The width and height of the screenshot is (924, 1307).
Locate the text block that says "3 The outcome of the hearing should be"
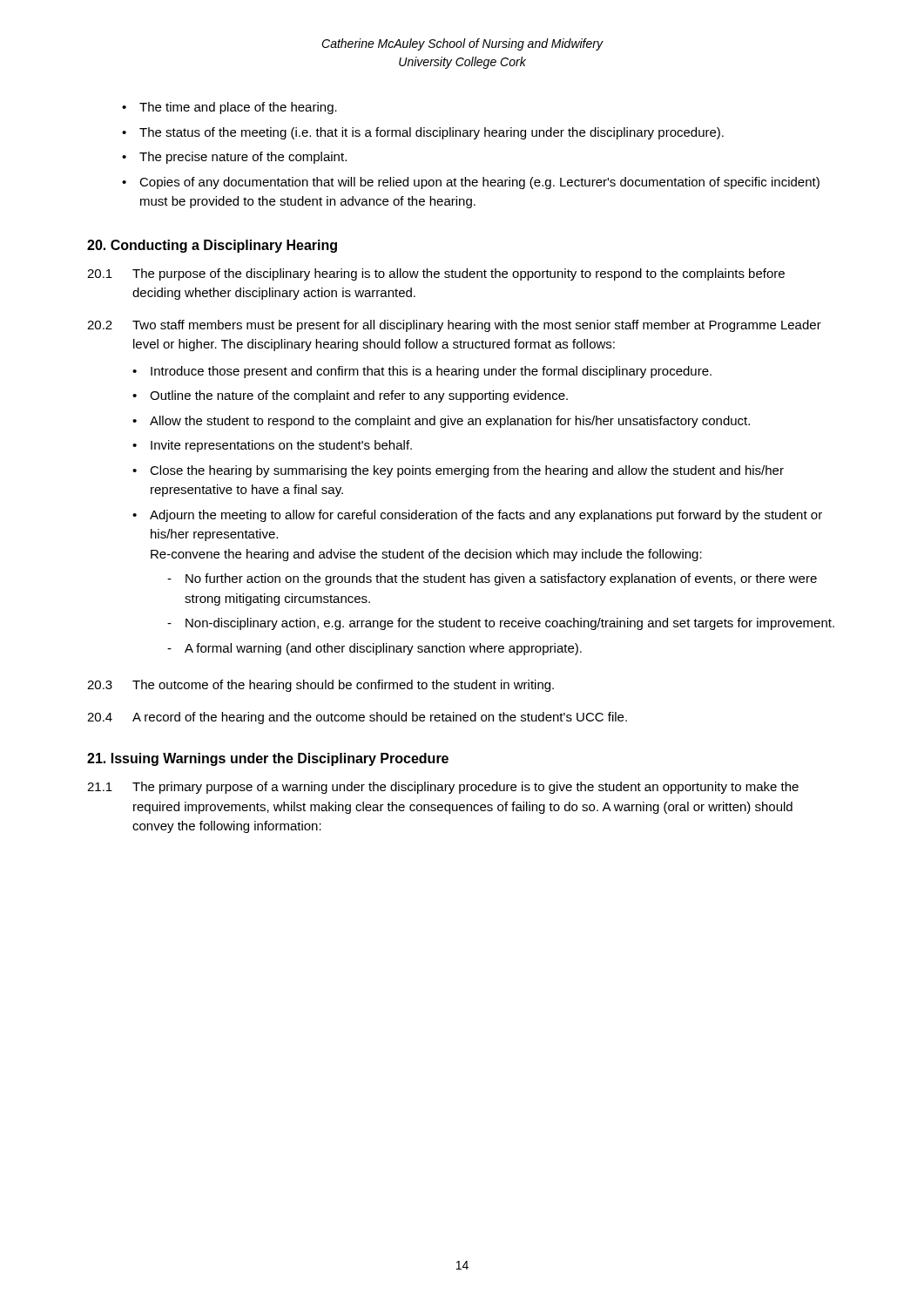(x=462, y=685)
